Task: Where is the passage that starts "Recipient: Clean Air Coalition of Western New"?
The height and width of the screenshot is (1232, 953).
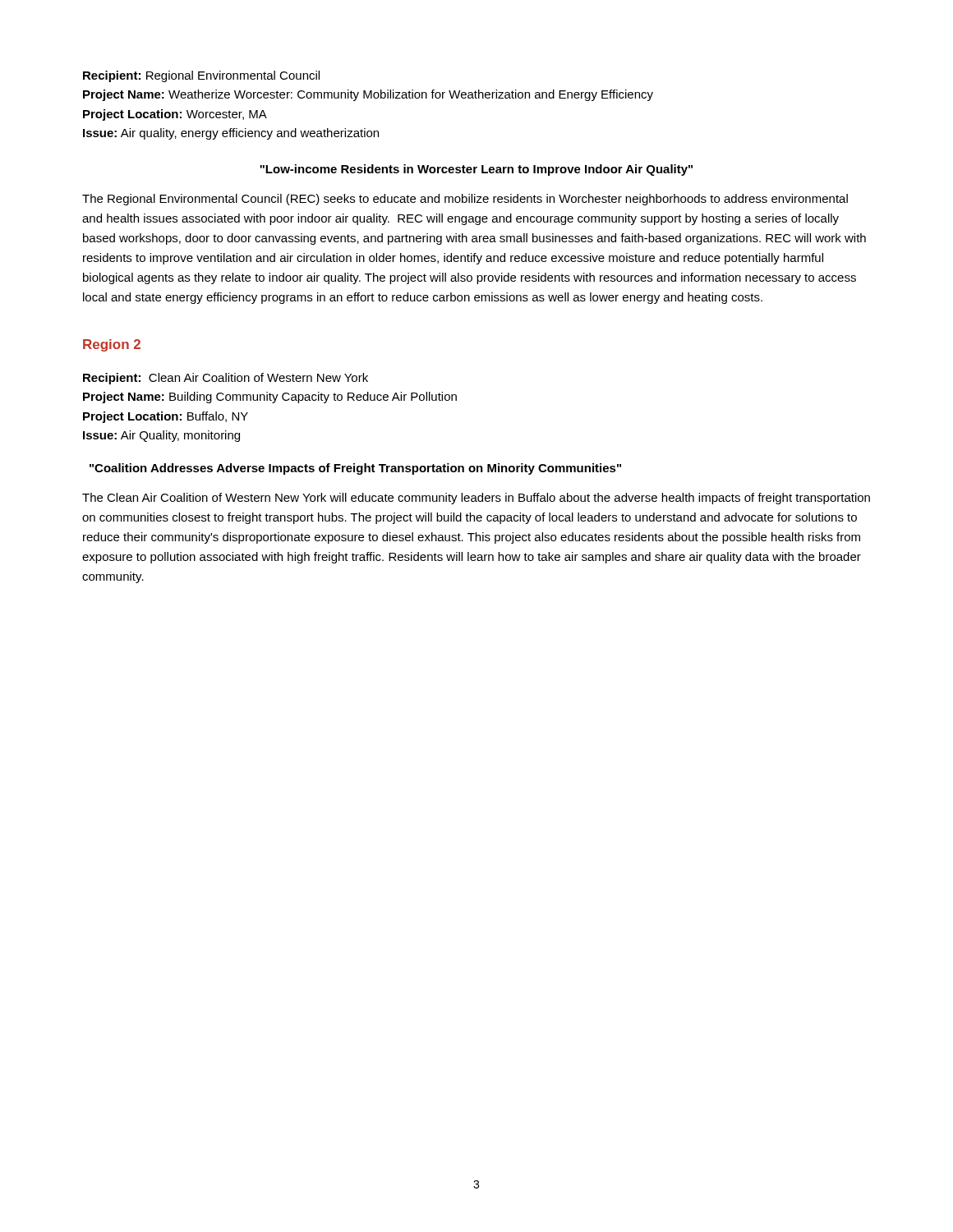Action: [226, 379]
